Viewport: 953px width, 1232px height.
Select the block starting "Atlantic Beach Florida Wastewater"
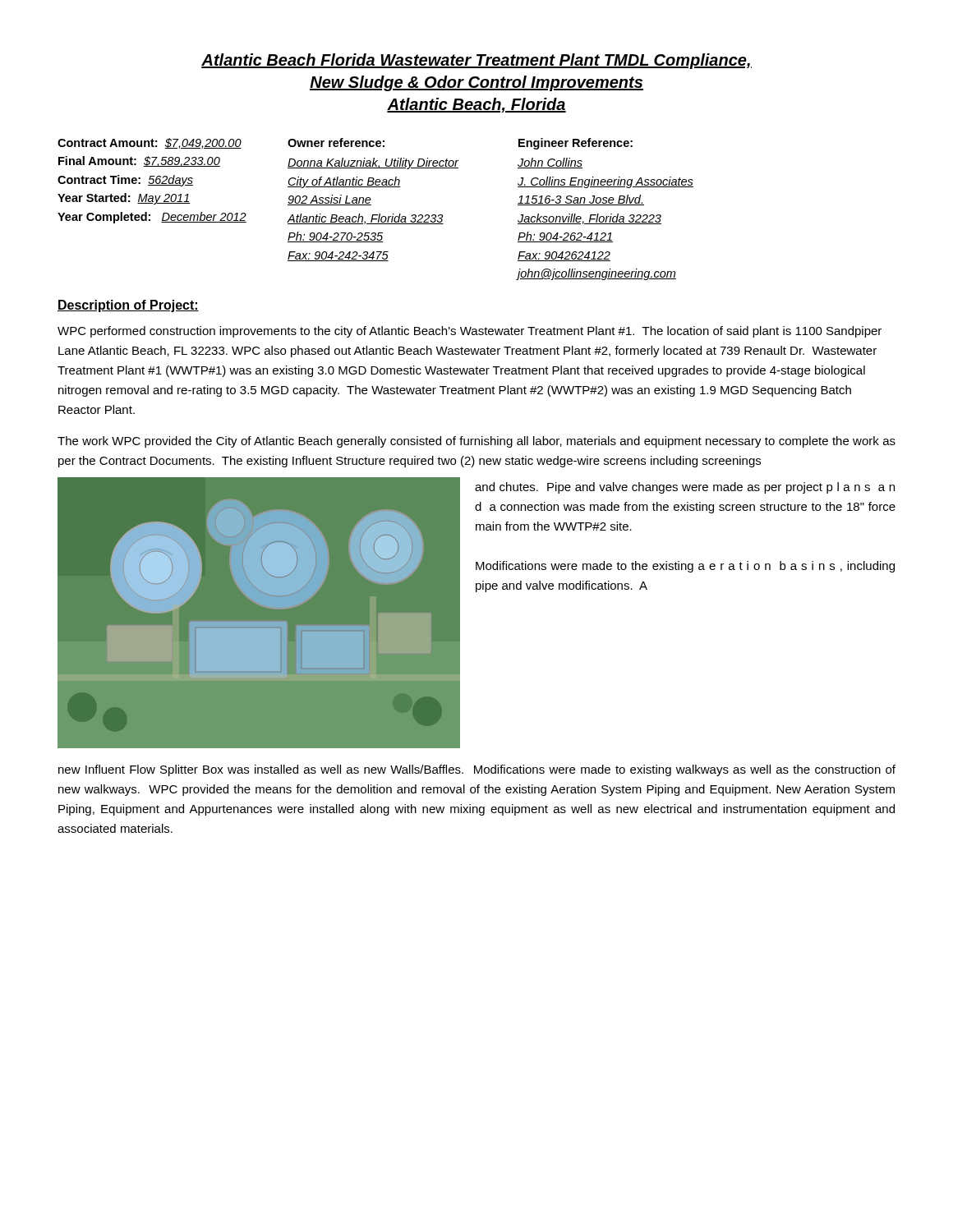click(x=476, y=83)
